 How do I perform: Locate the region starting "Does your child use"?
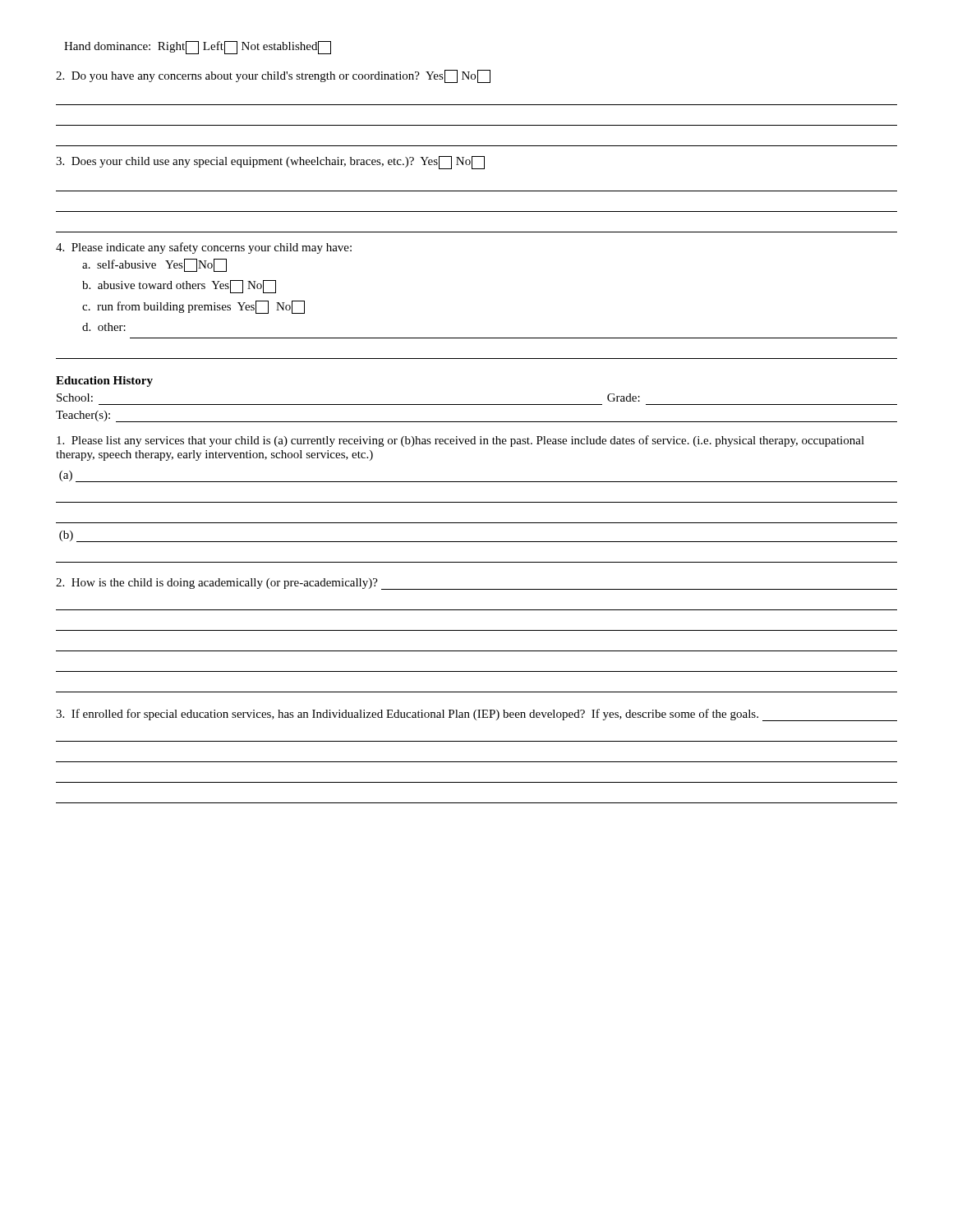point(270,162)
